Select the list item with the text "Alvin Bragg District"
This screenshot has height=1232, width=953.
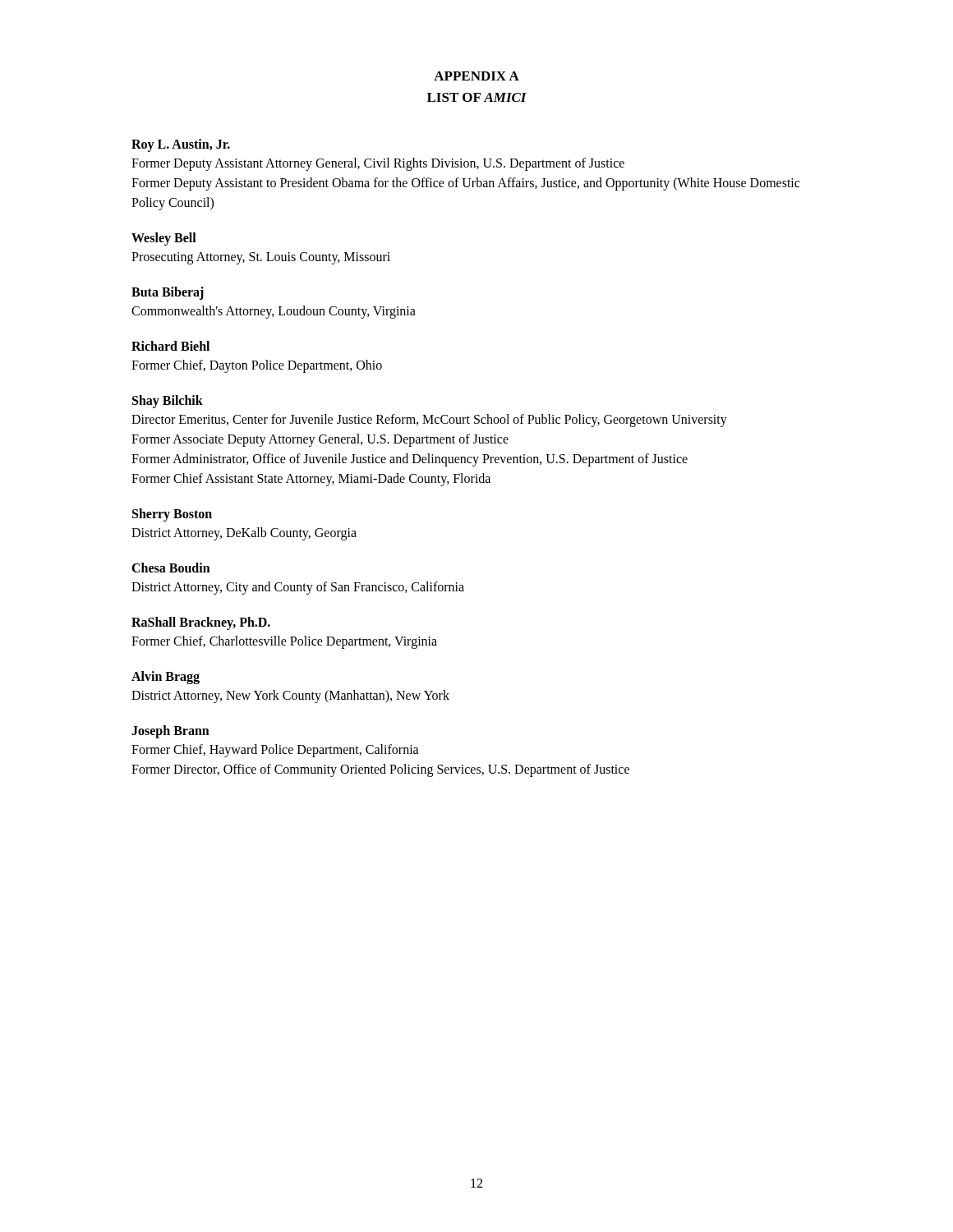pos(166,678)
